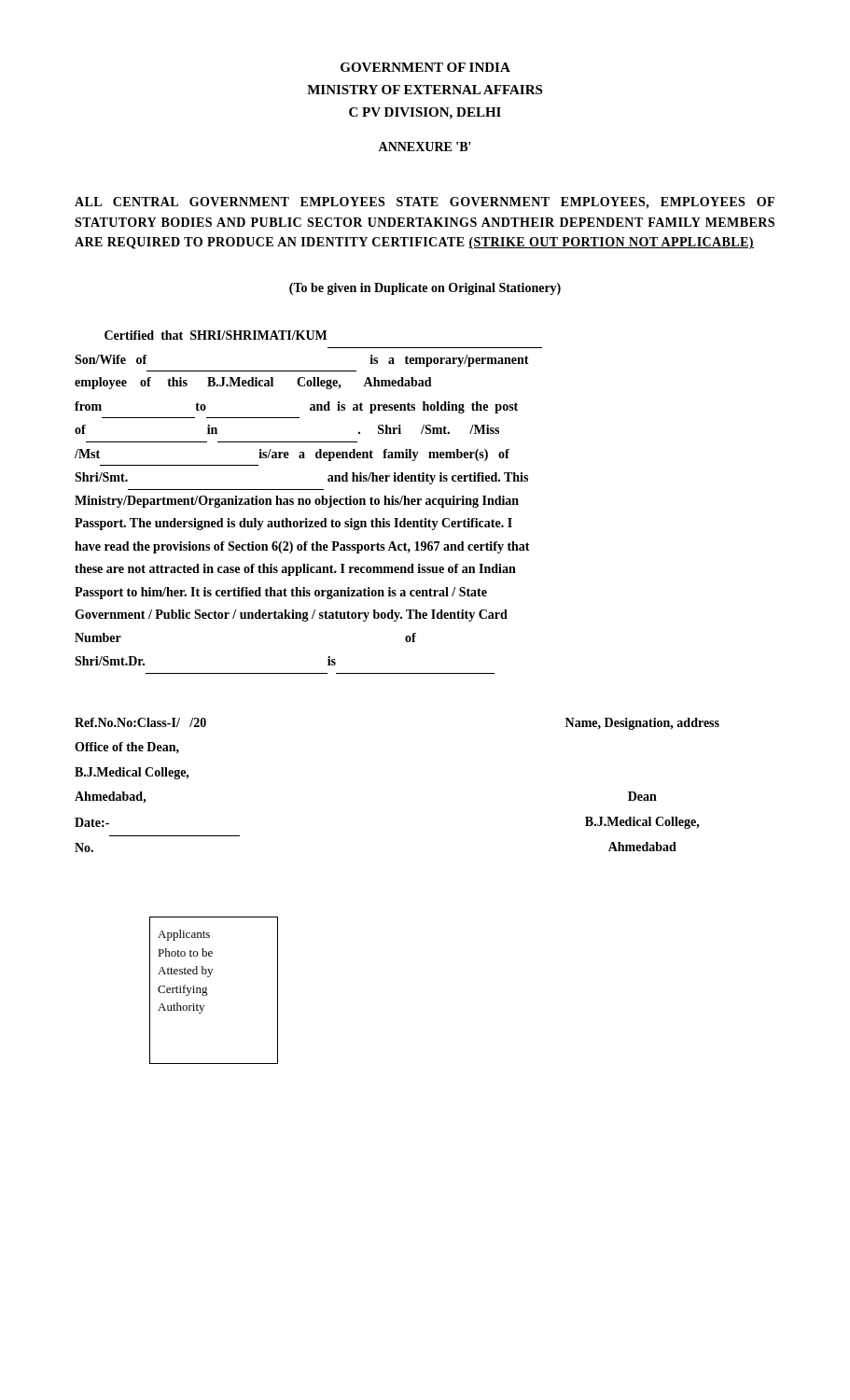Viewport: 850px width, 1400px height.
Task: Point to the block beginning "Ref.No.No:Class-I/ /20 Office of the"
Action: coord(157,785)
